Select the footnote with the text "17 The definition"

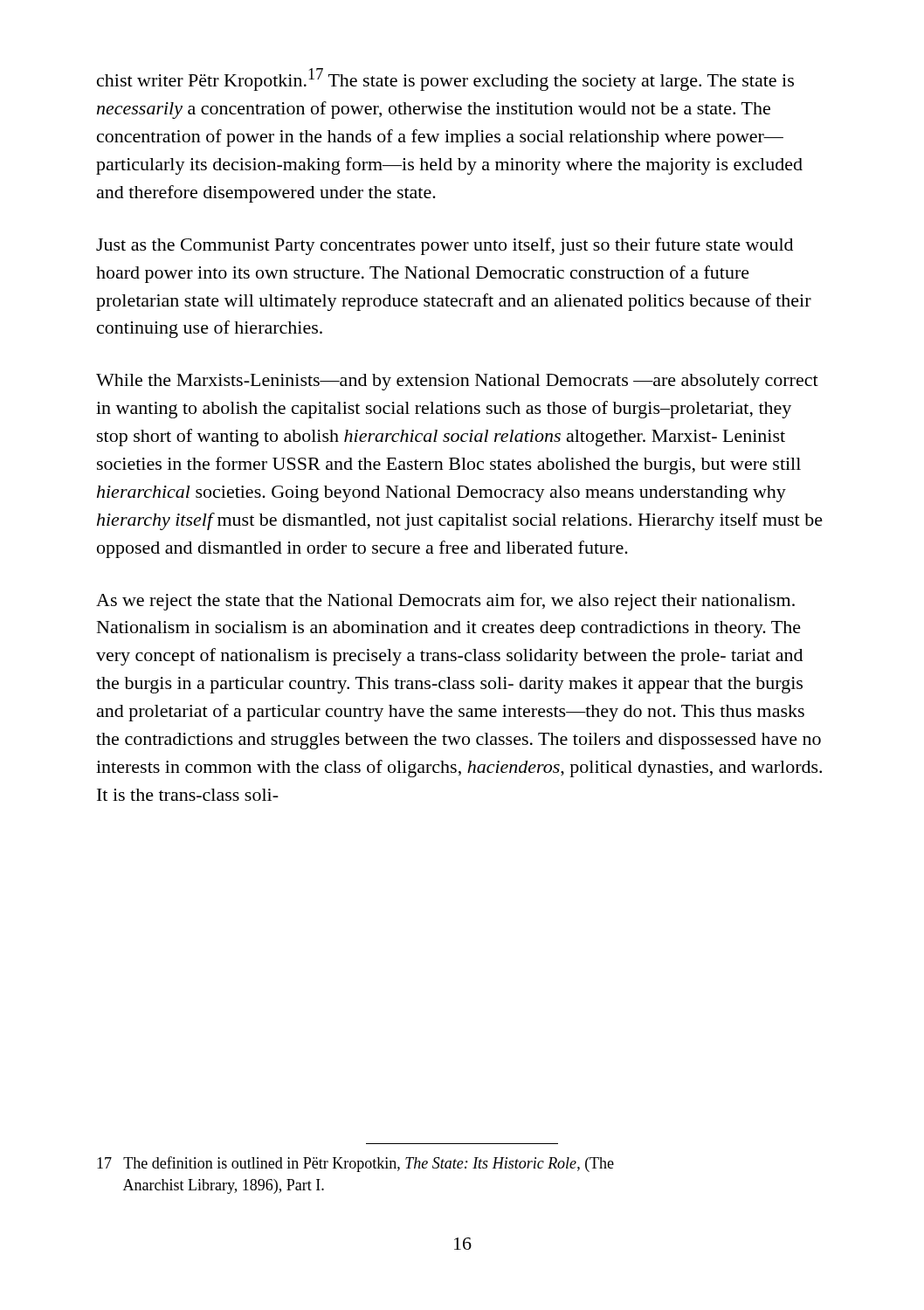[x=355, y=1174]
